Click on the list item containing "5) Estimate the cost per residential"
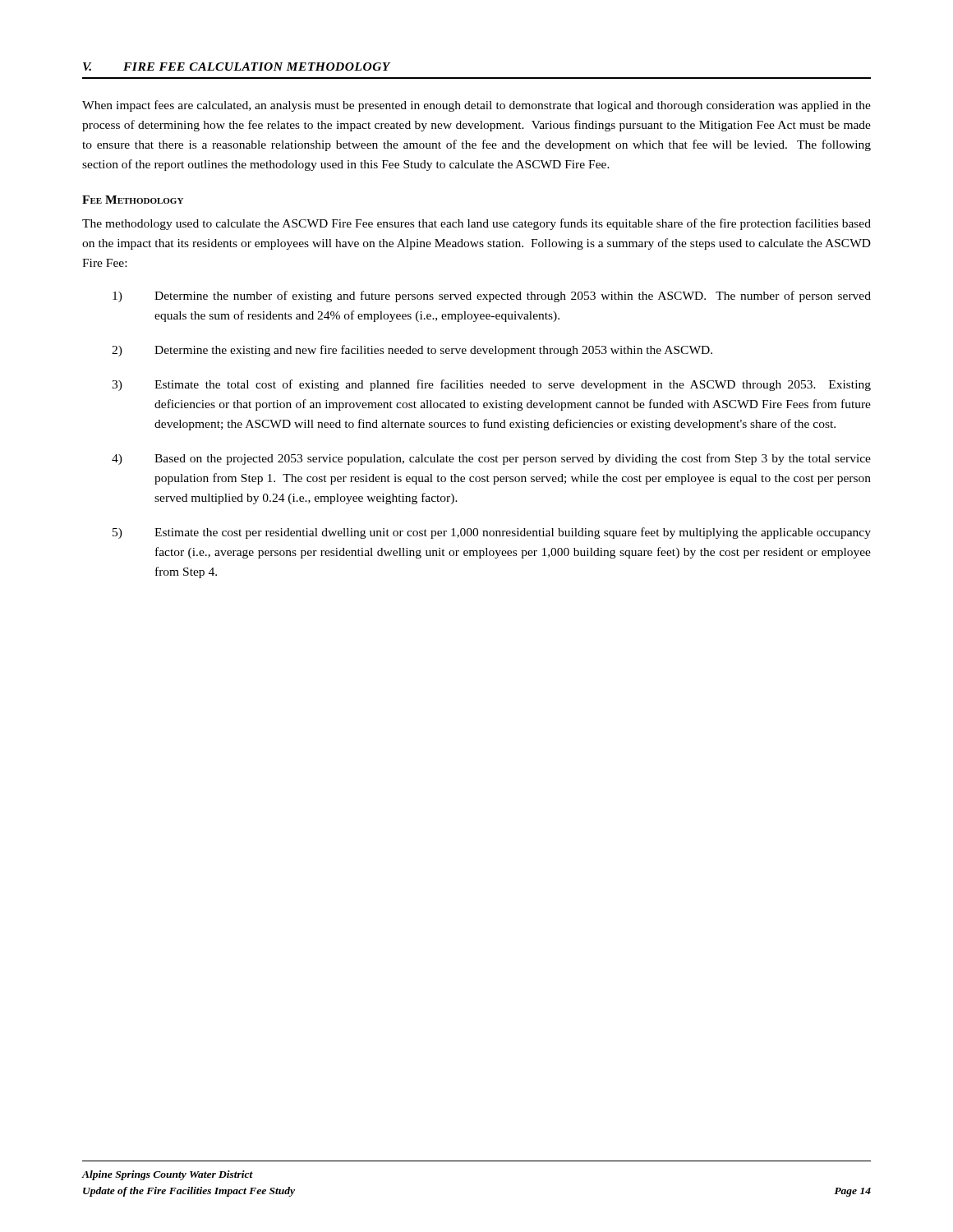The image size is (953, 1232). (x=476, y=552)
